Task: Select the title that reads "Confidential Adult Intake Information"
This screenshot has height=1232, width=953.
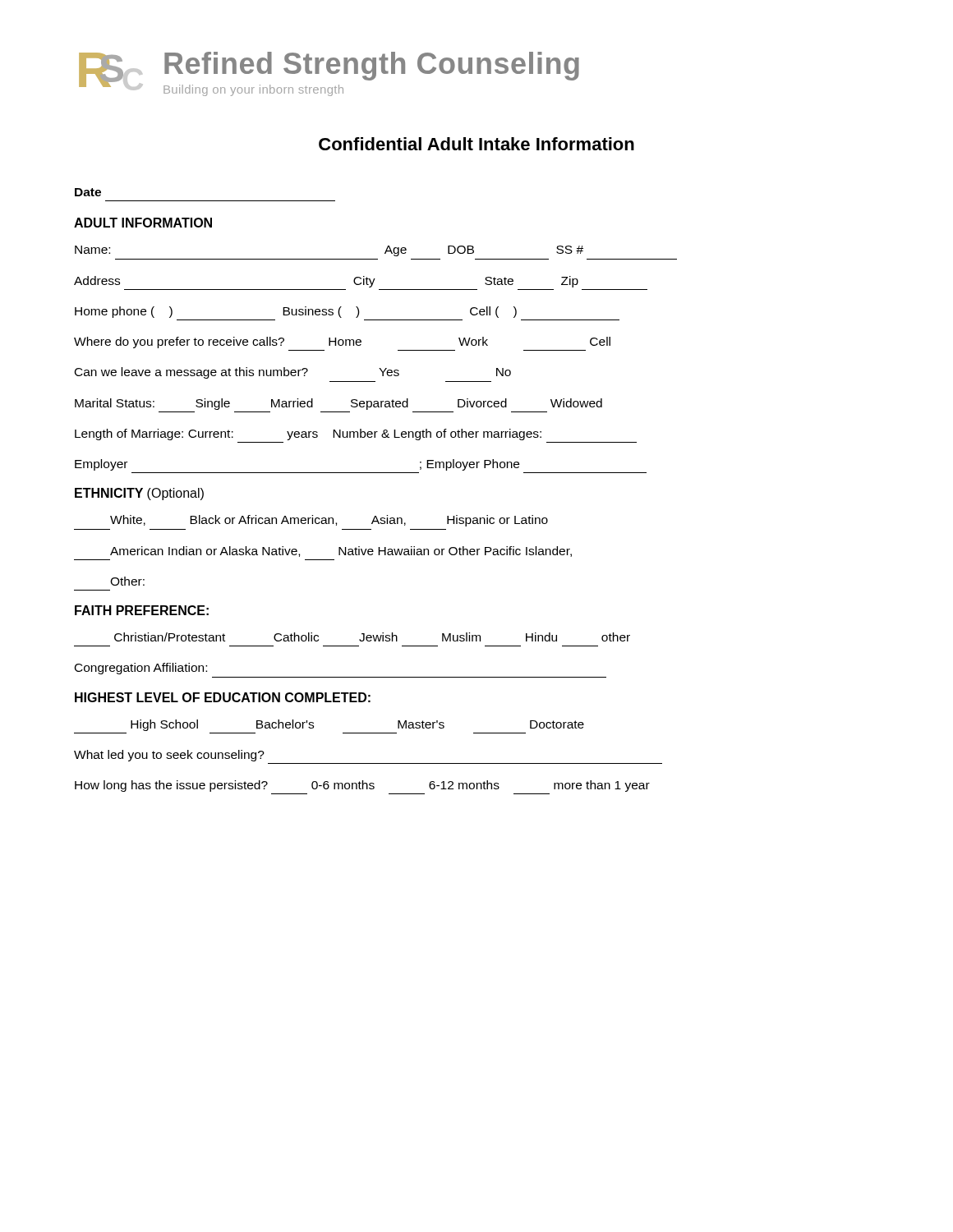Action: (476, 144)
